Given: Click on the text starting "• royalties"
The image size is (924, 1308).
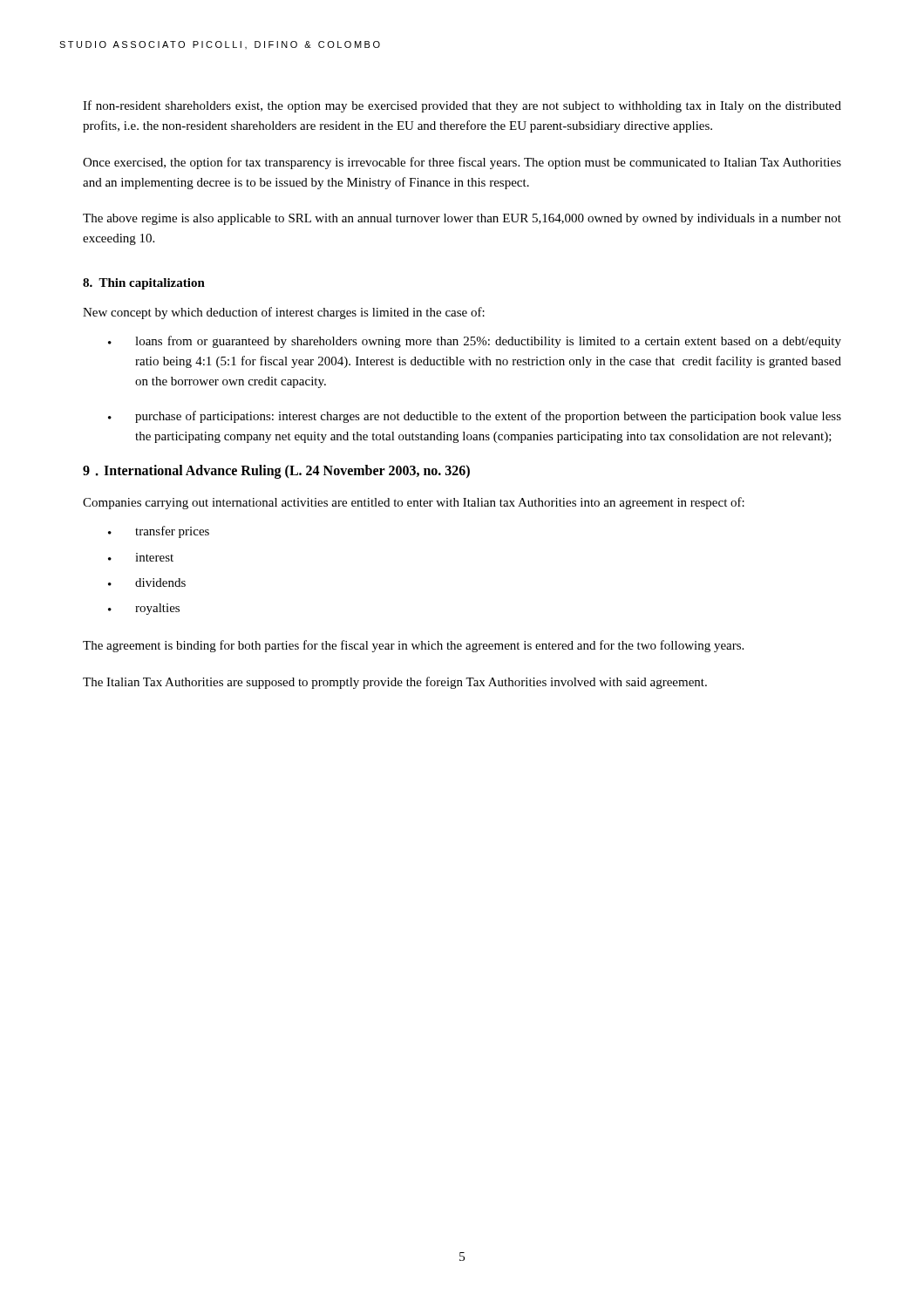Looking at the screenshot, I should point(144,609).
